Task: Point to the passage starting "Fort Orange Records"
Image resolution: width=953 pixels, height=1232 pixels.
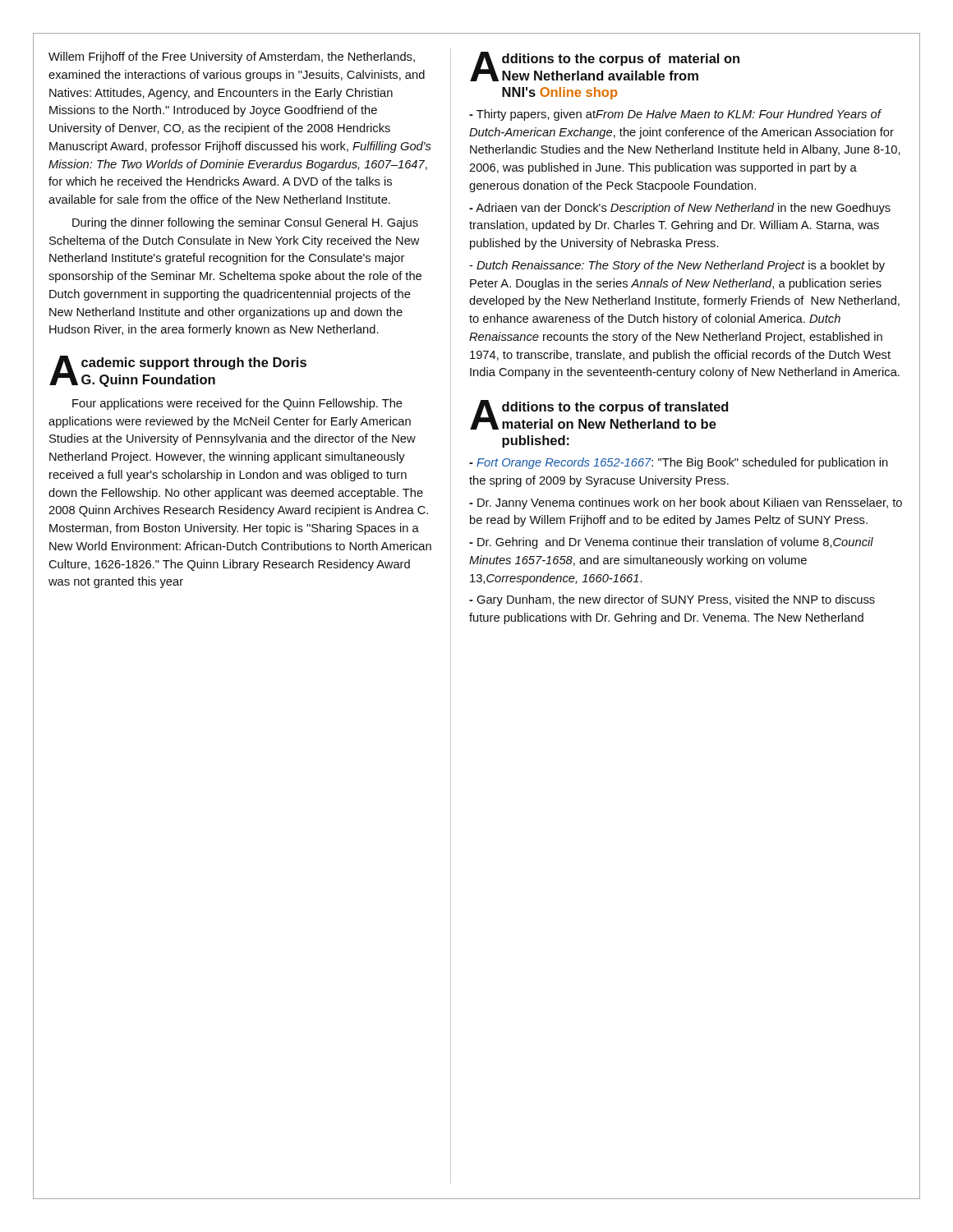Action: tap(679, 471)
